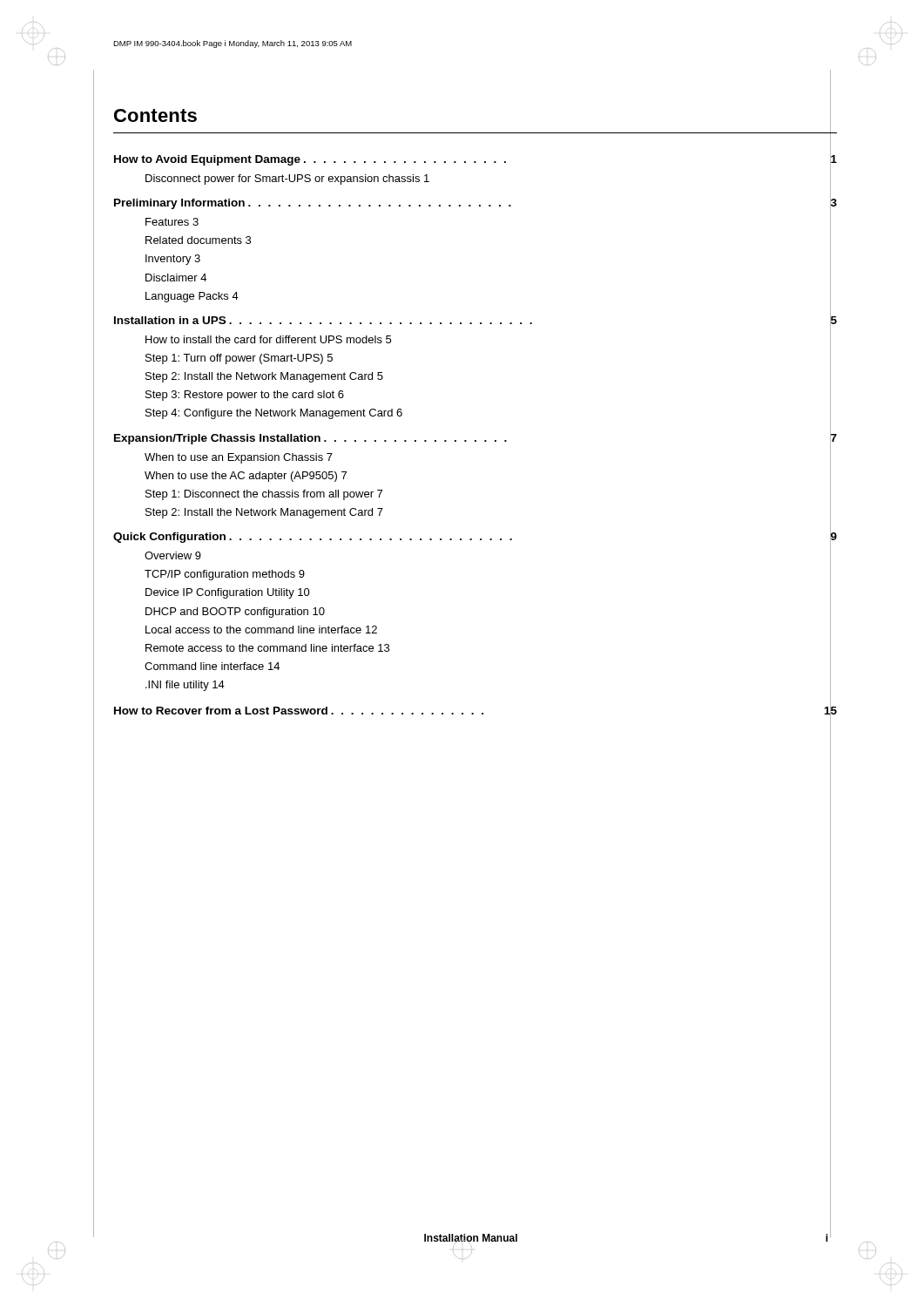Point to the element starting "How to install the card for"
924x1307 pixels.
[x=268, y=339]
